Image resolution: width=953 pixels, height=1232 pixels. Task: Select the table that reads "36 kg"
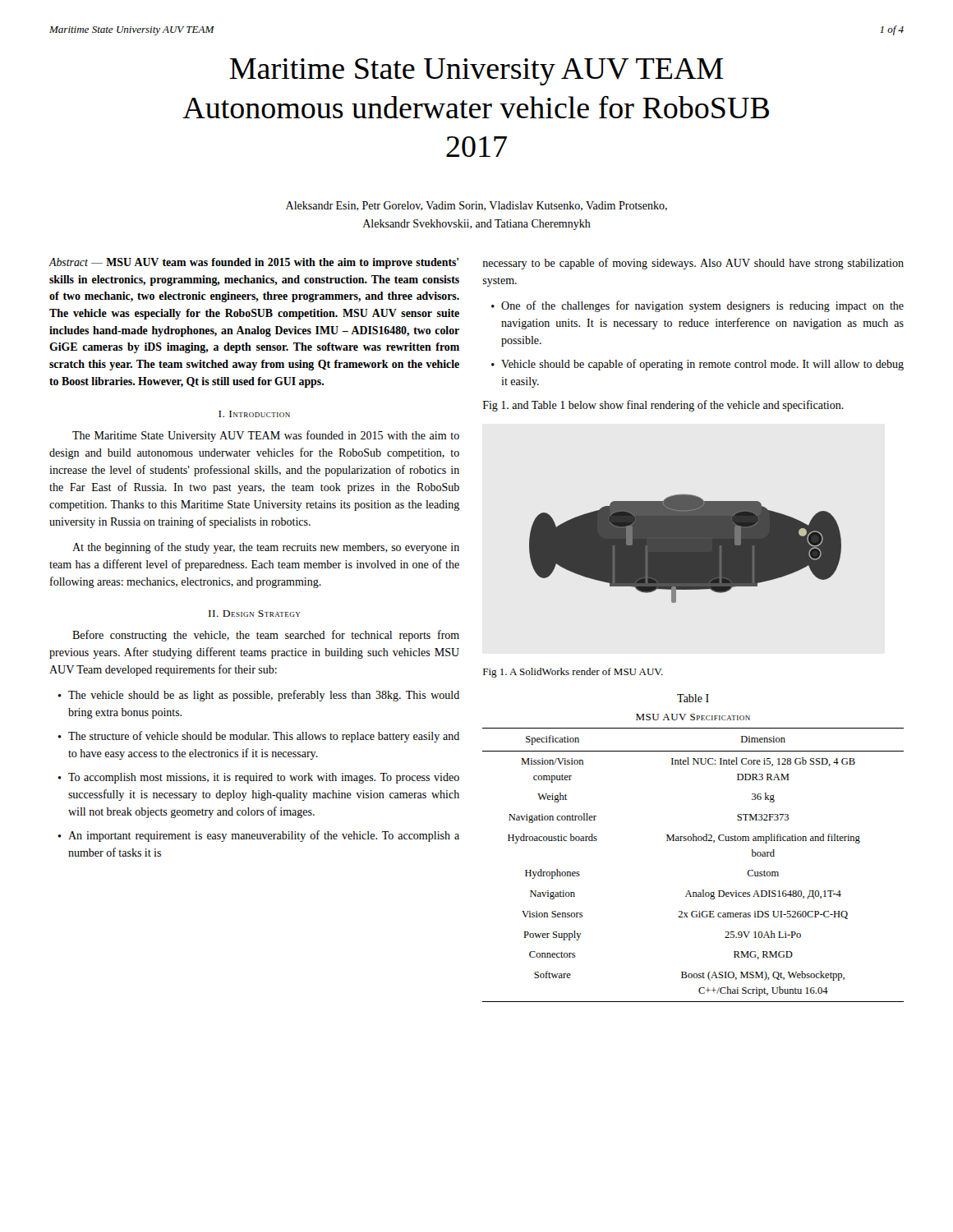click(693, 846)
